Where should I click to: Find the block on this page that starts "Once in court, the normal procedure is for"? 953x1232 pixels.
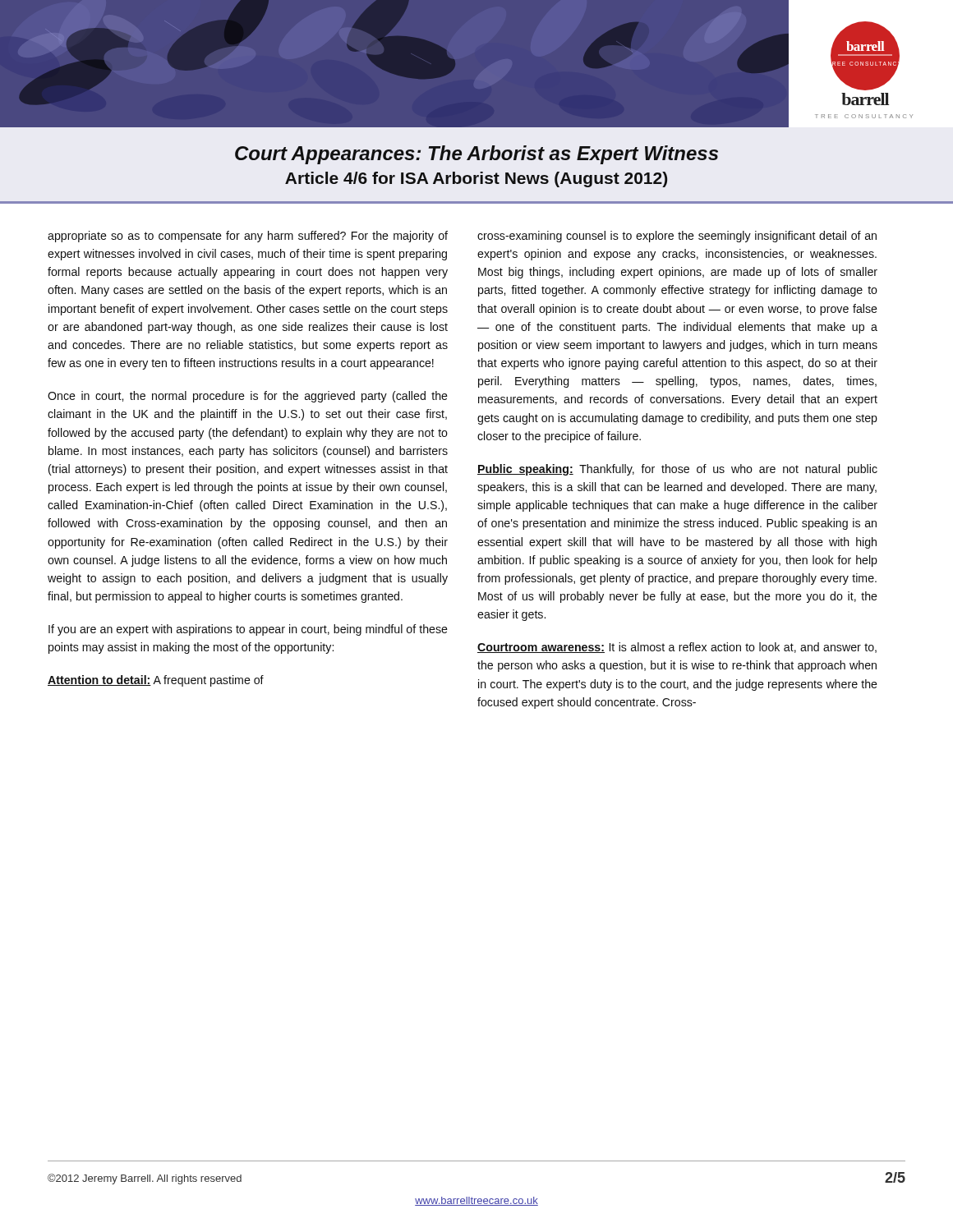tap(248, 496)
